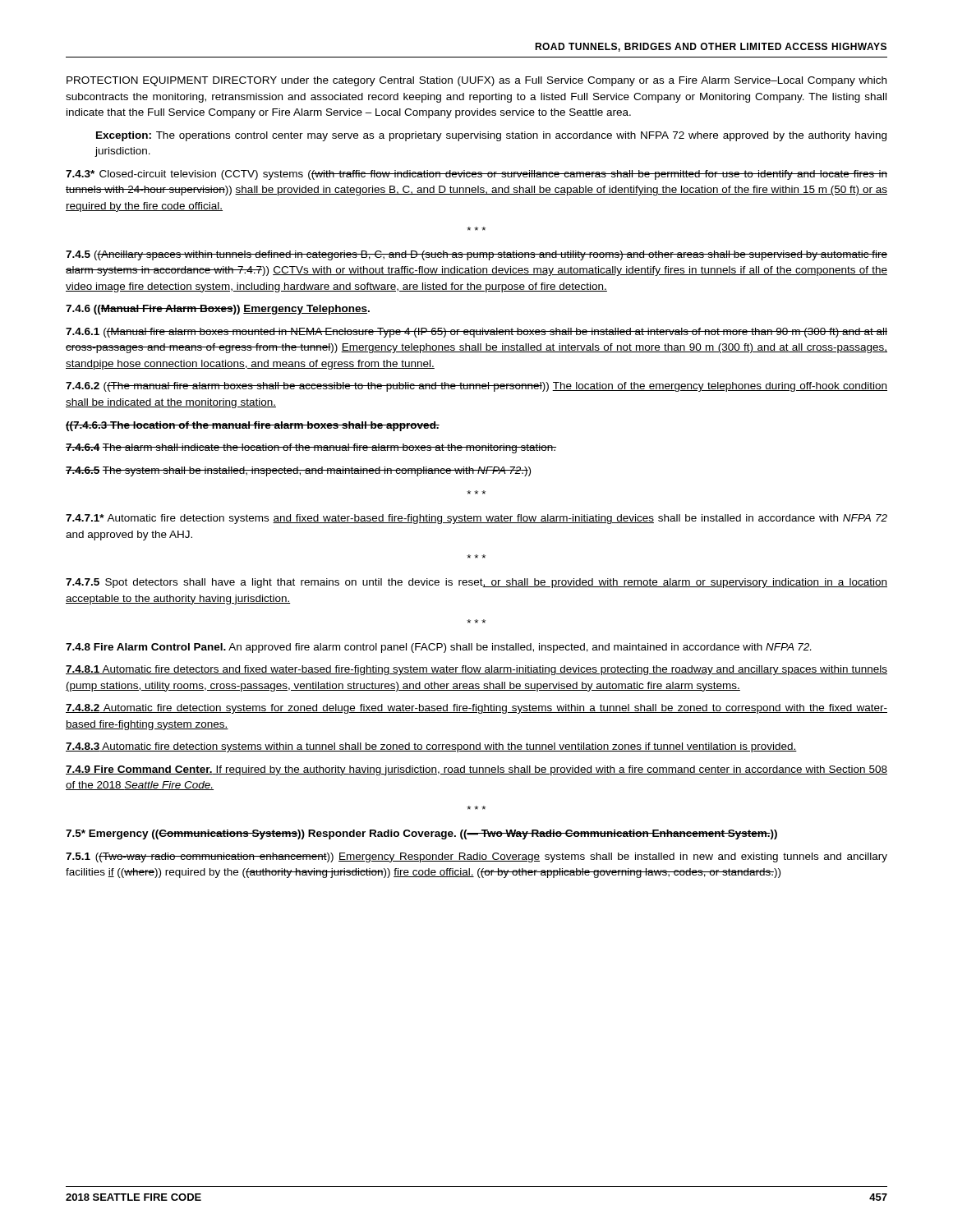953x1232 pixels.
Task: Locate the text block that reads "4.9 Fire Command Center. If required by the"
Action: [476, 777]
